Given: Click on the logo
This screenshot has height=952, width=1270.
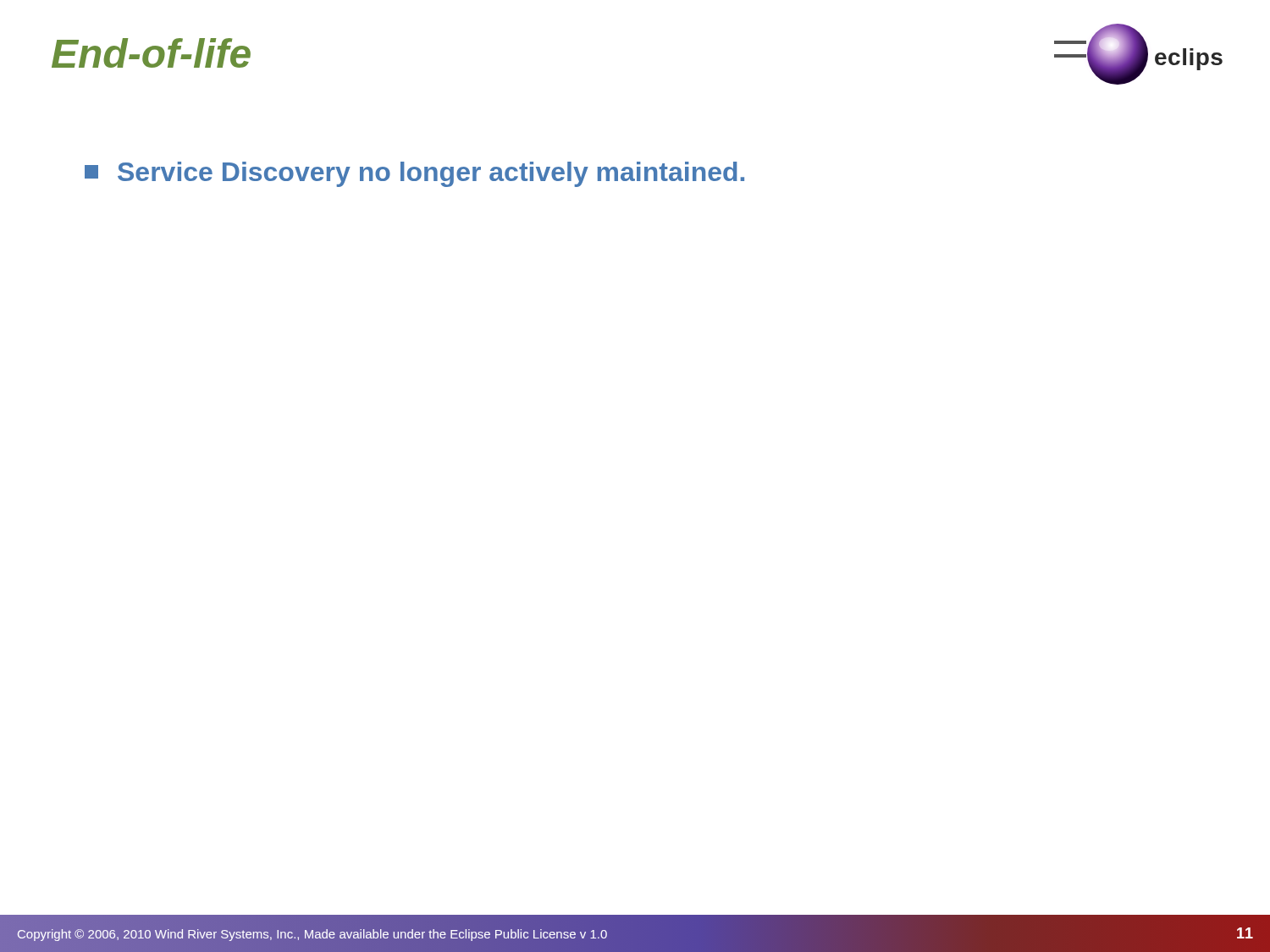Looking at the screenshot, I should click(1139, 57).
